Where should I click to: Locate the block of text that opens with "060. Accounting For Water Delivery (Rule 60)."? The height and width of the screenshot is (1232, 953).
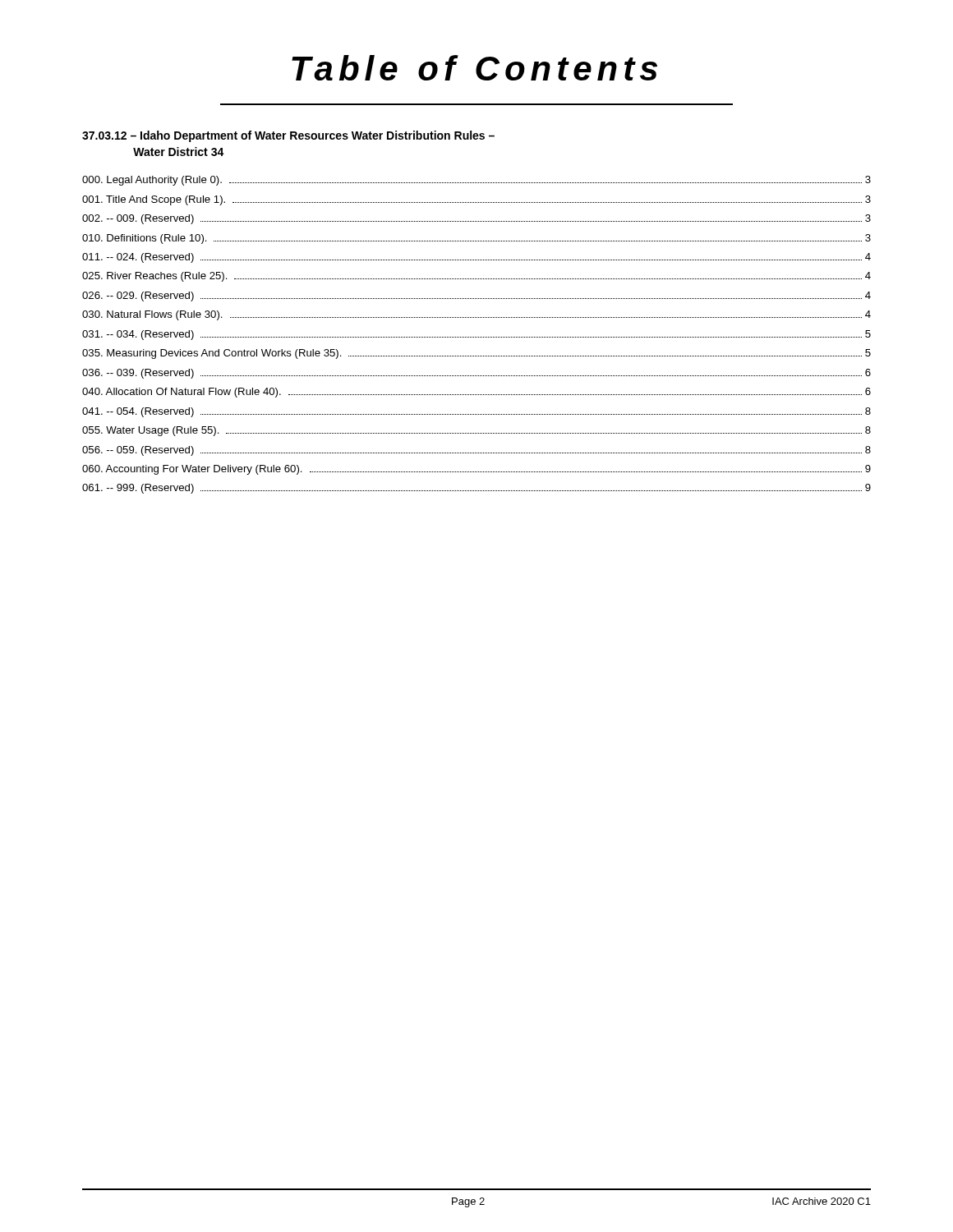(x=476, y=469)
